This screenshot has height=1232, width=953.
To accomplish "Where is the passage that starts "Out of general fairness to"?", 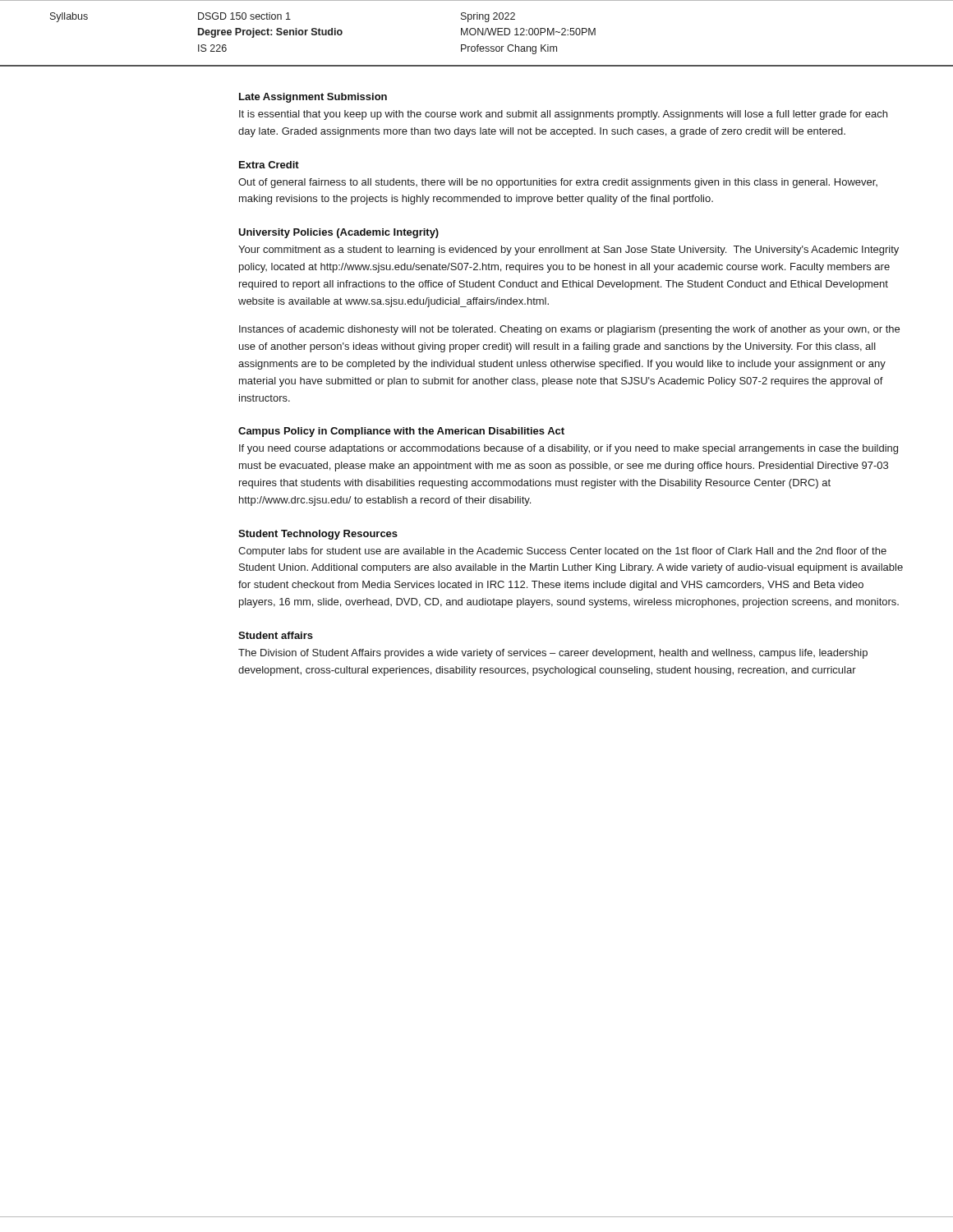I will pos(558,190).
